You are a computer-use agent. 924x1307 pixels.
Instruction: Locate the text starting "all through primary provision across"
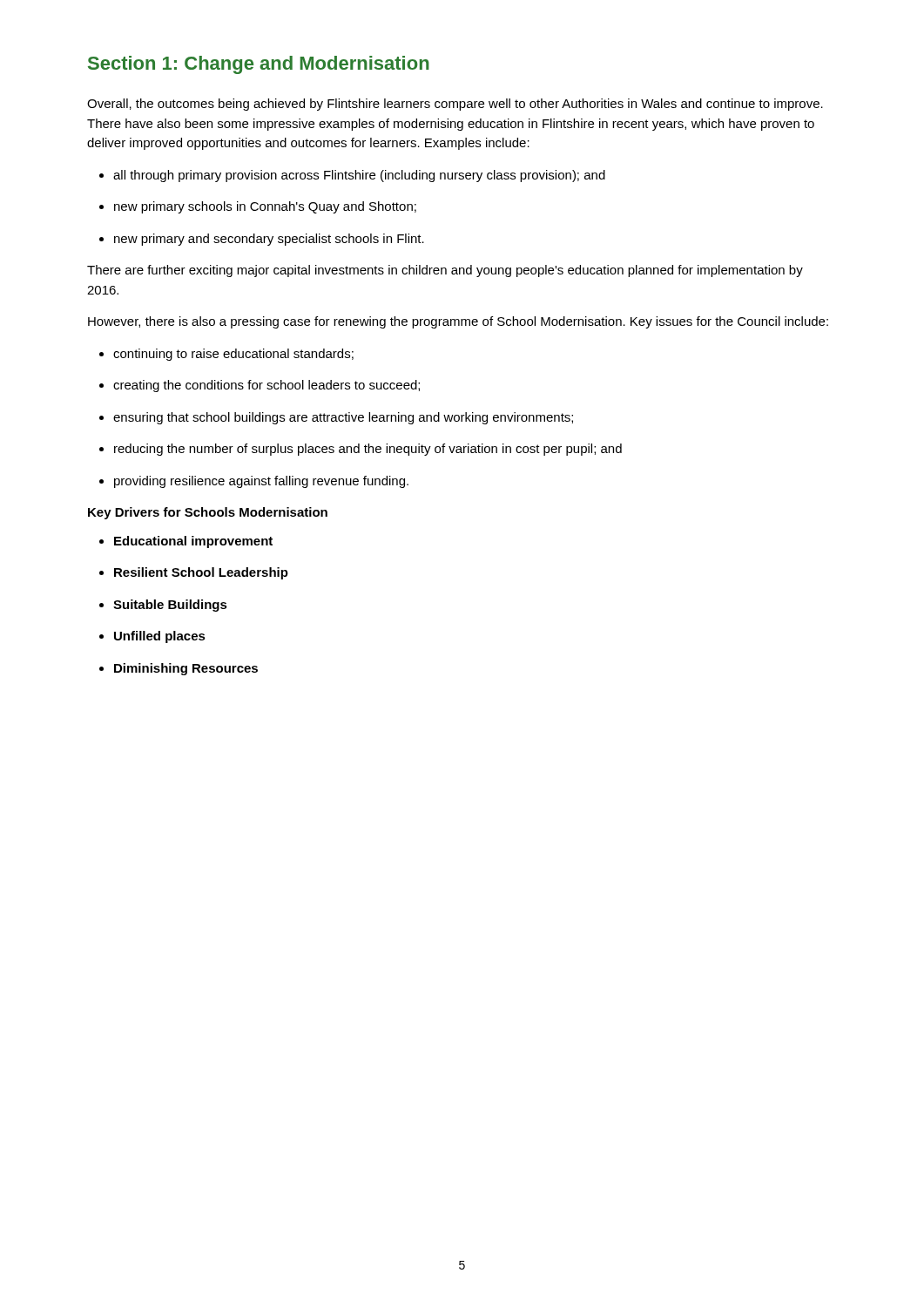(462, 175)
